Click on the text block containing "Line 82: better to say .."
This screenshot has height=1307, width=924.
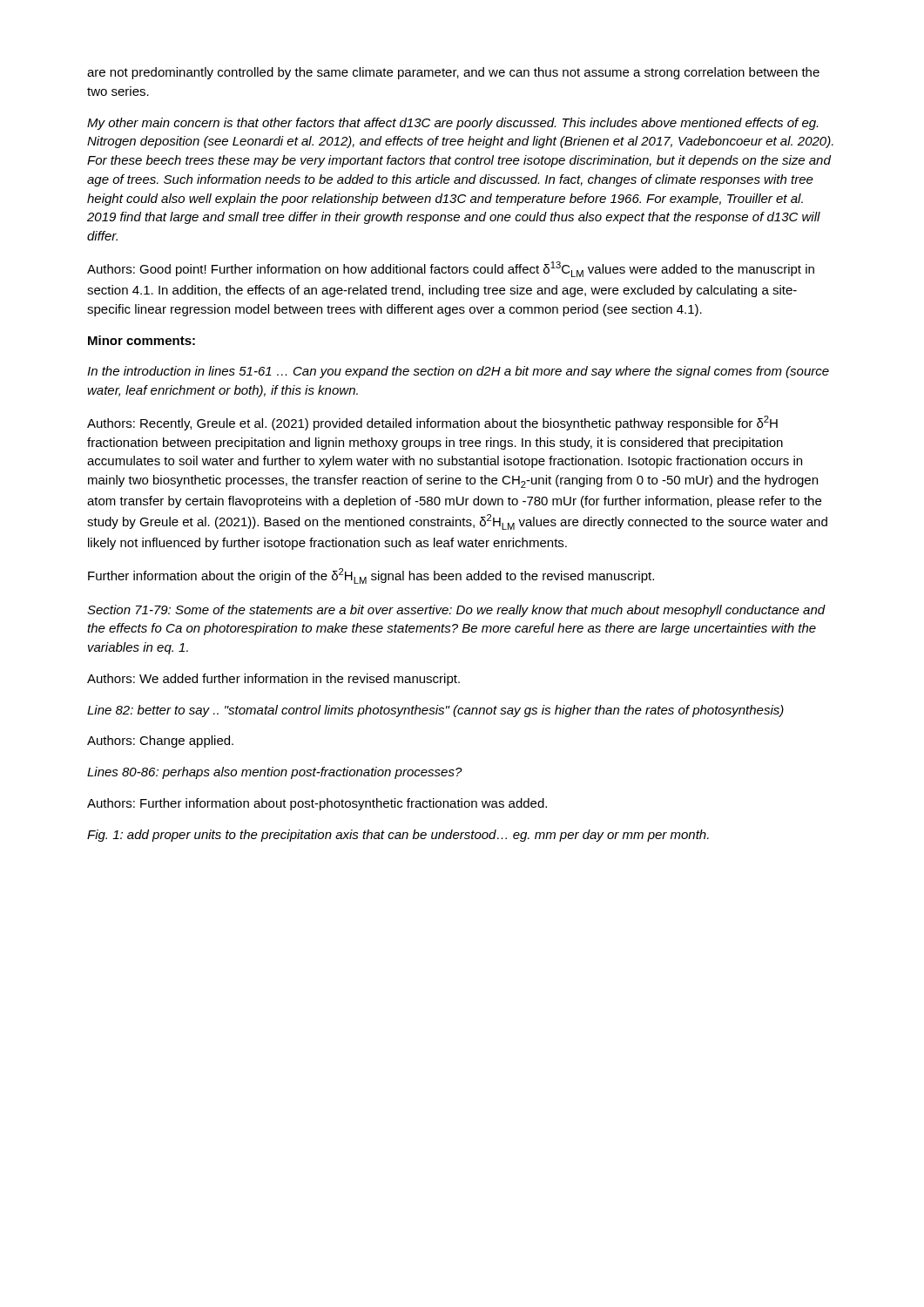click(x=436, y=709)
